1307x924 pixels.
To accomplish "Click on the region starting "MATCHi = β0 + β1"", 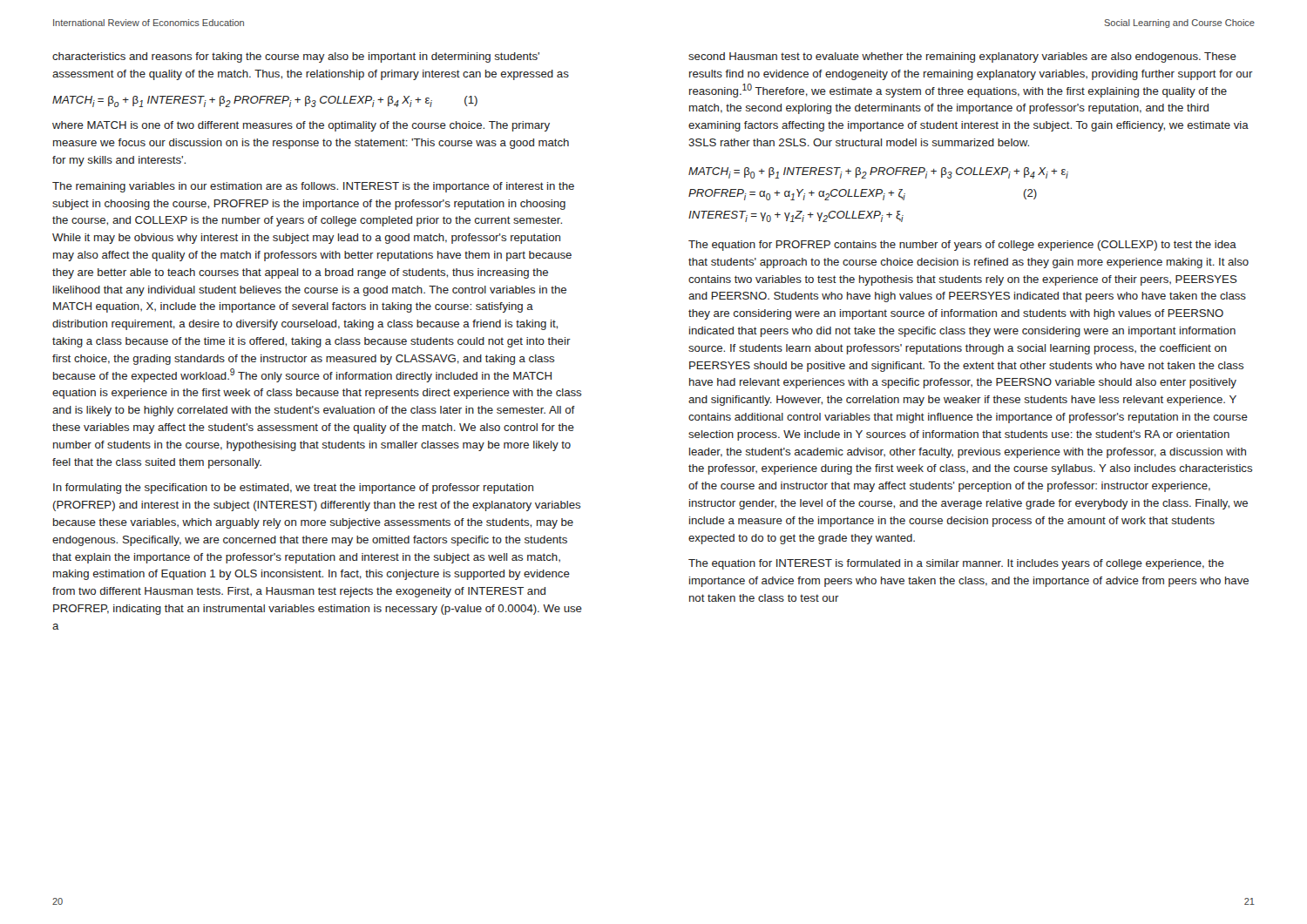I will pyautogui.click(x=878, y=194).
